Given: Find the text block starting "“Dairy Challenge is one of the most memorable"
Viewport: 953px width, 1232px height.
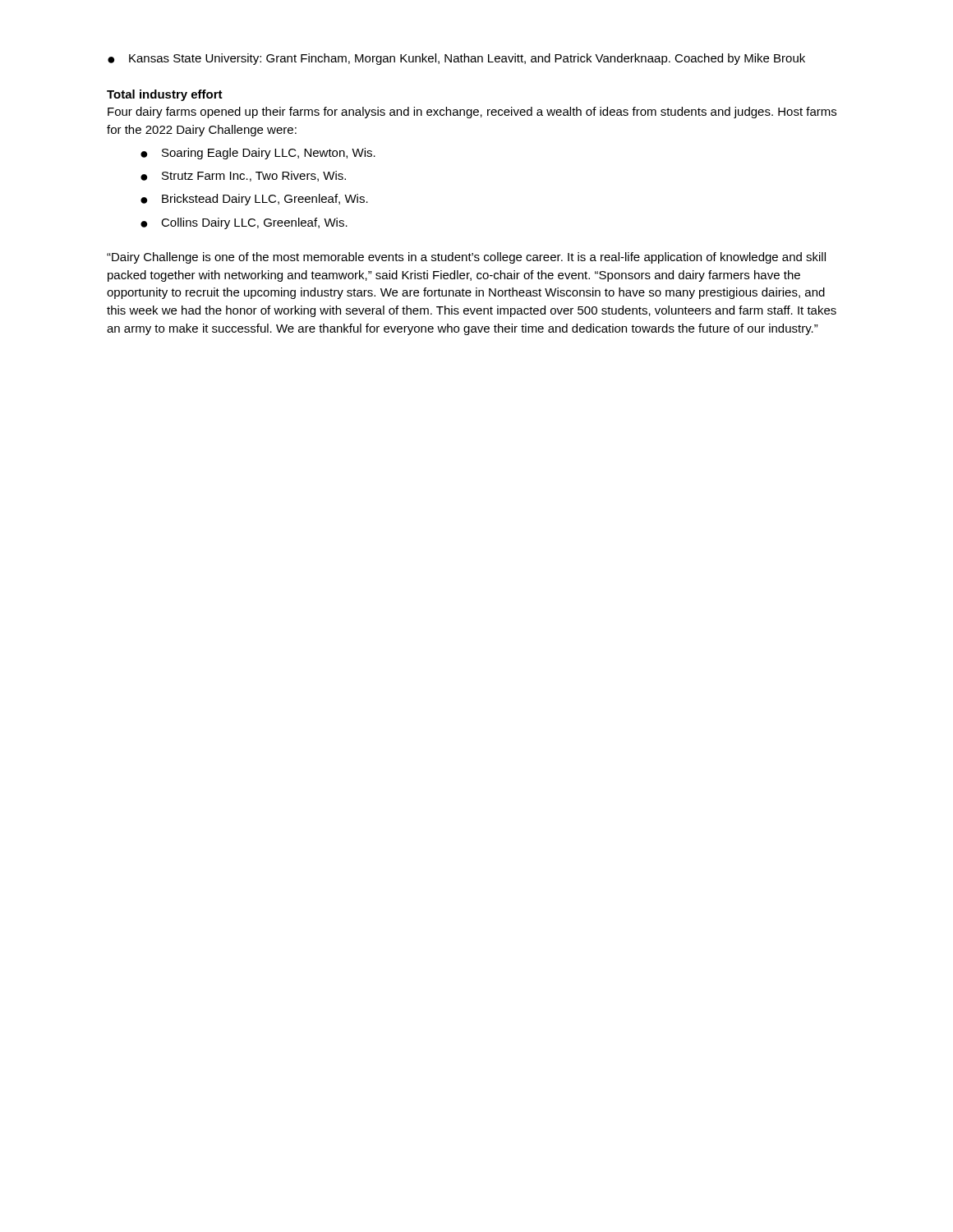Looking at the screenshot, I should pyautogui.click(x=472, y=292).
